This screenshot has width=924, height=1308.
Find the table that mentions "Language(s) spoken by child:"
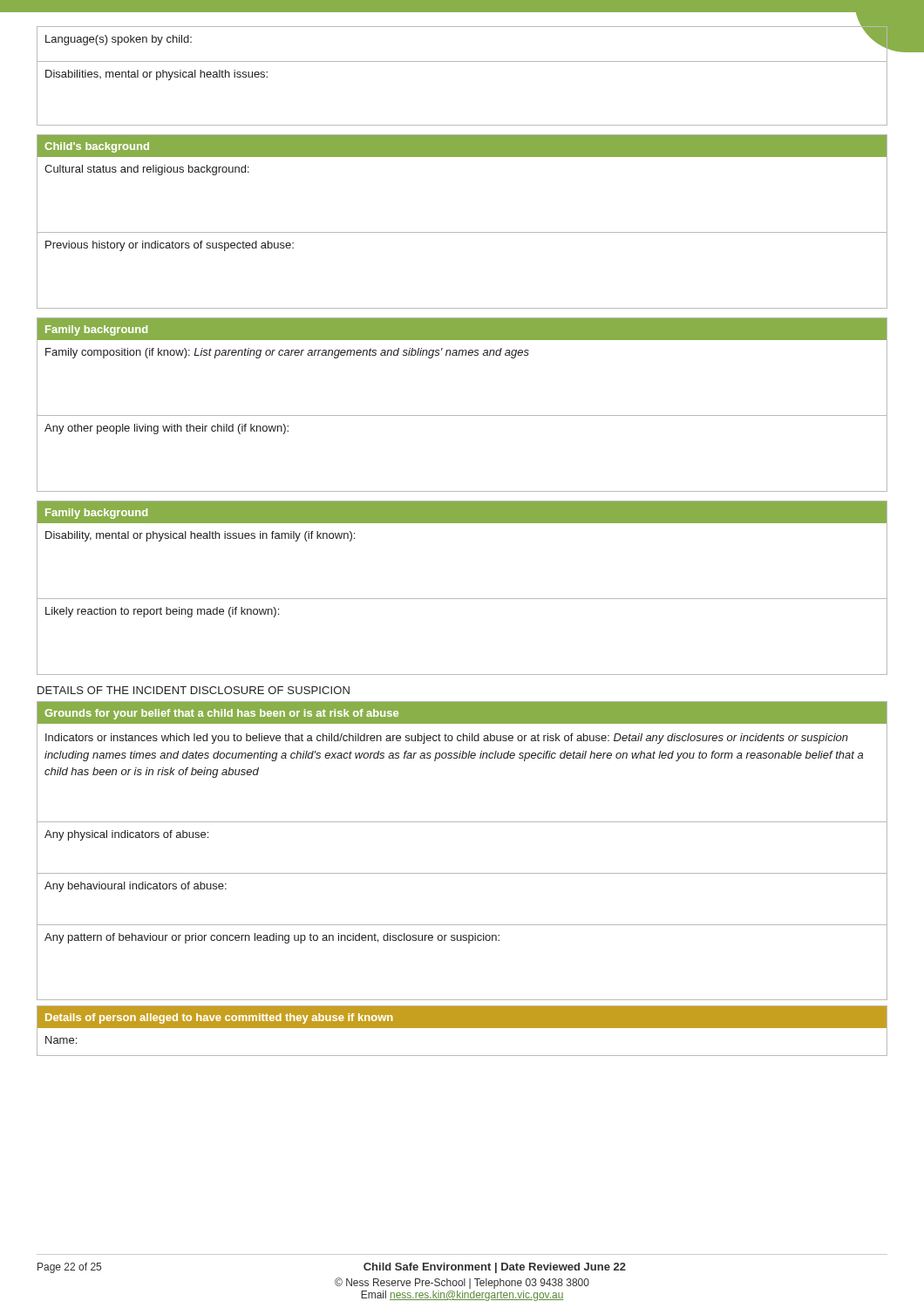tap(462, 76)
